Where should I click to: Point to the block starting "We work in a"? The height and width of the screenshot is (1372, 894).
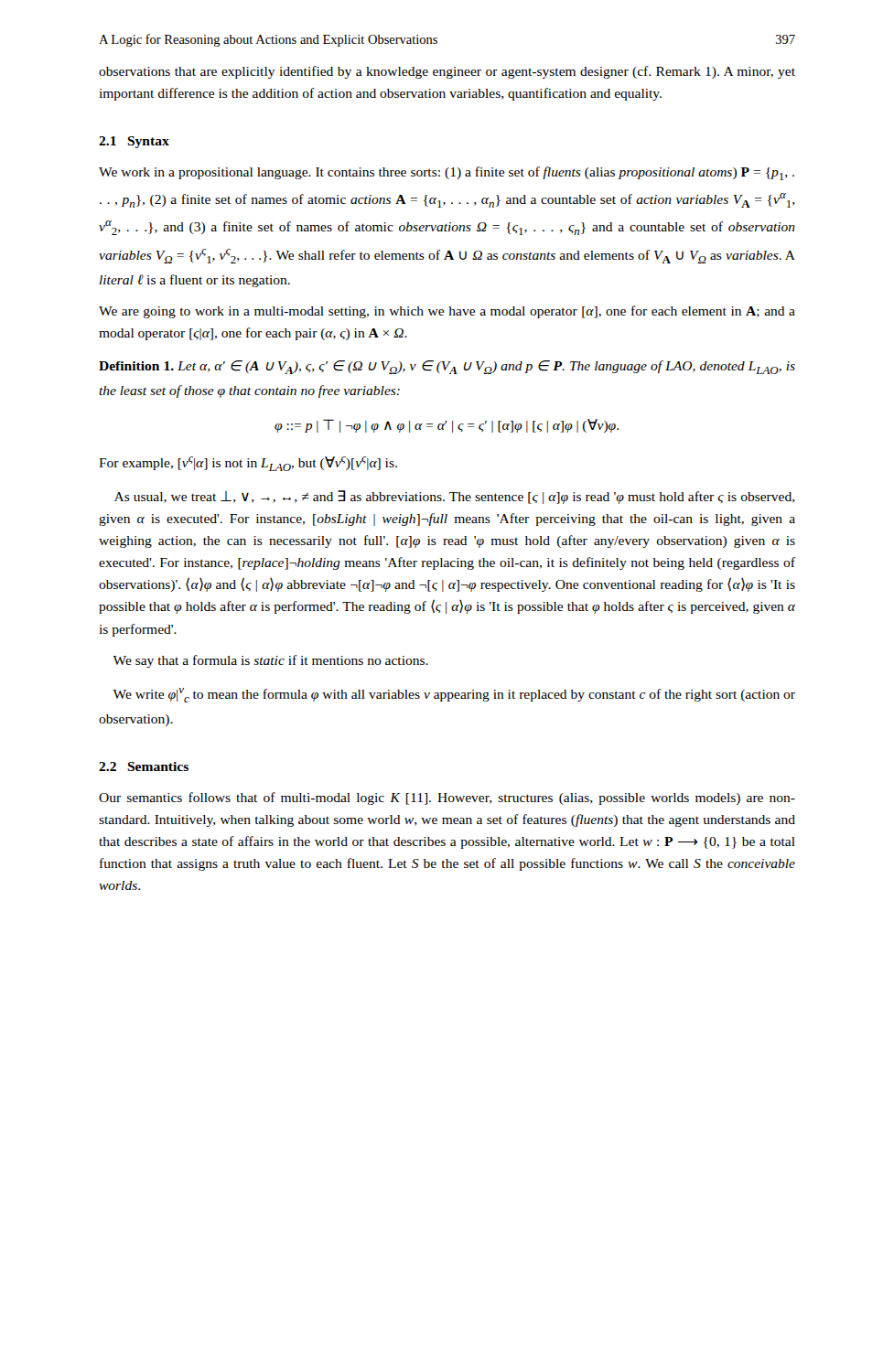pyautogui.click(x=447, y=225)
